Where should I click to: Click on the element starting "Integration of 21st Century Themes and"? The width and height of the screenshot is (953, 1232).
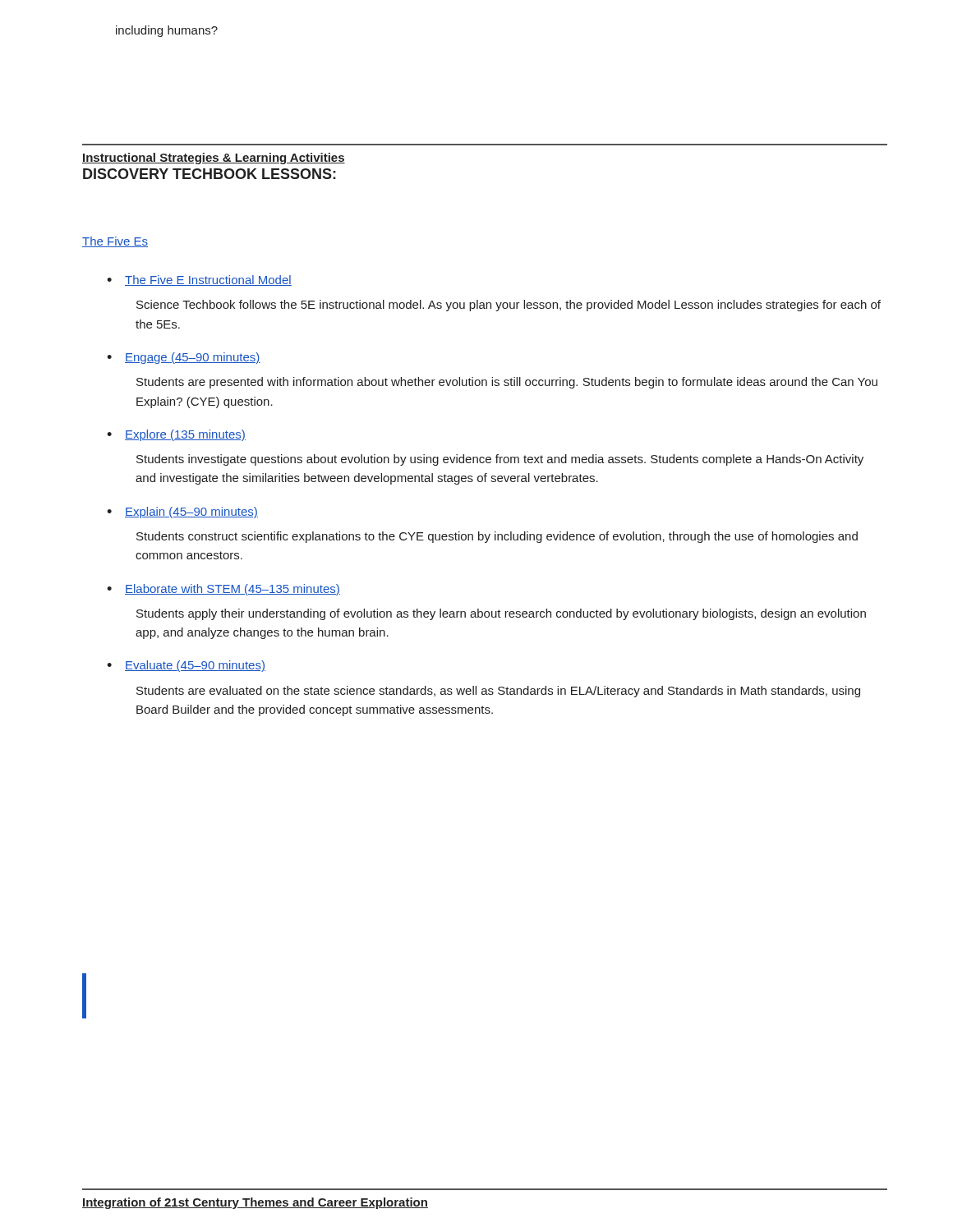click(255, 1202)
